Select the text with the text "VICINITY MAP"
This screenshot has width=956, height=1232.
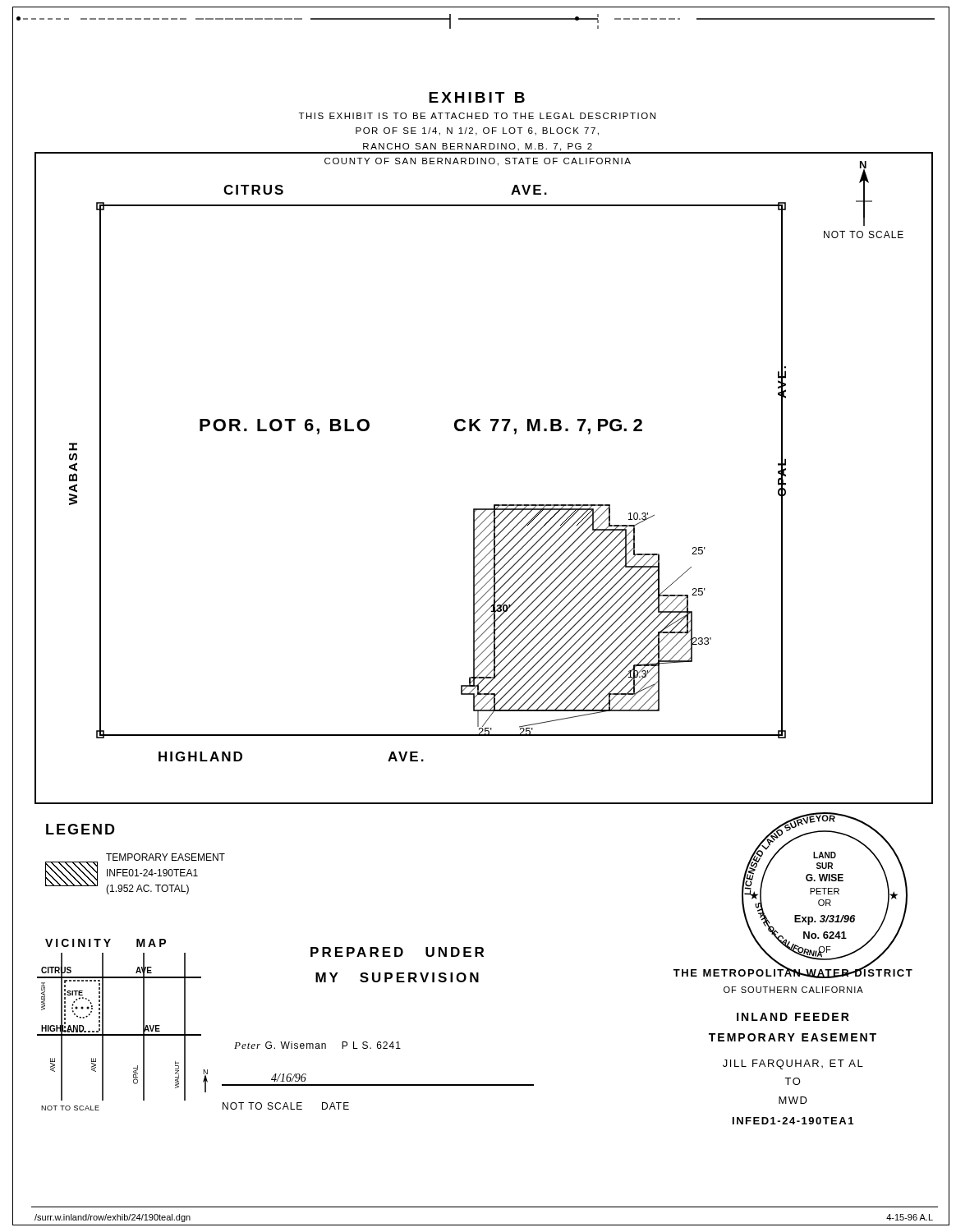click(x=107, y=943)
